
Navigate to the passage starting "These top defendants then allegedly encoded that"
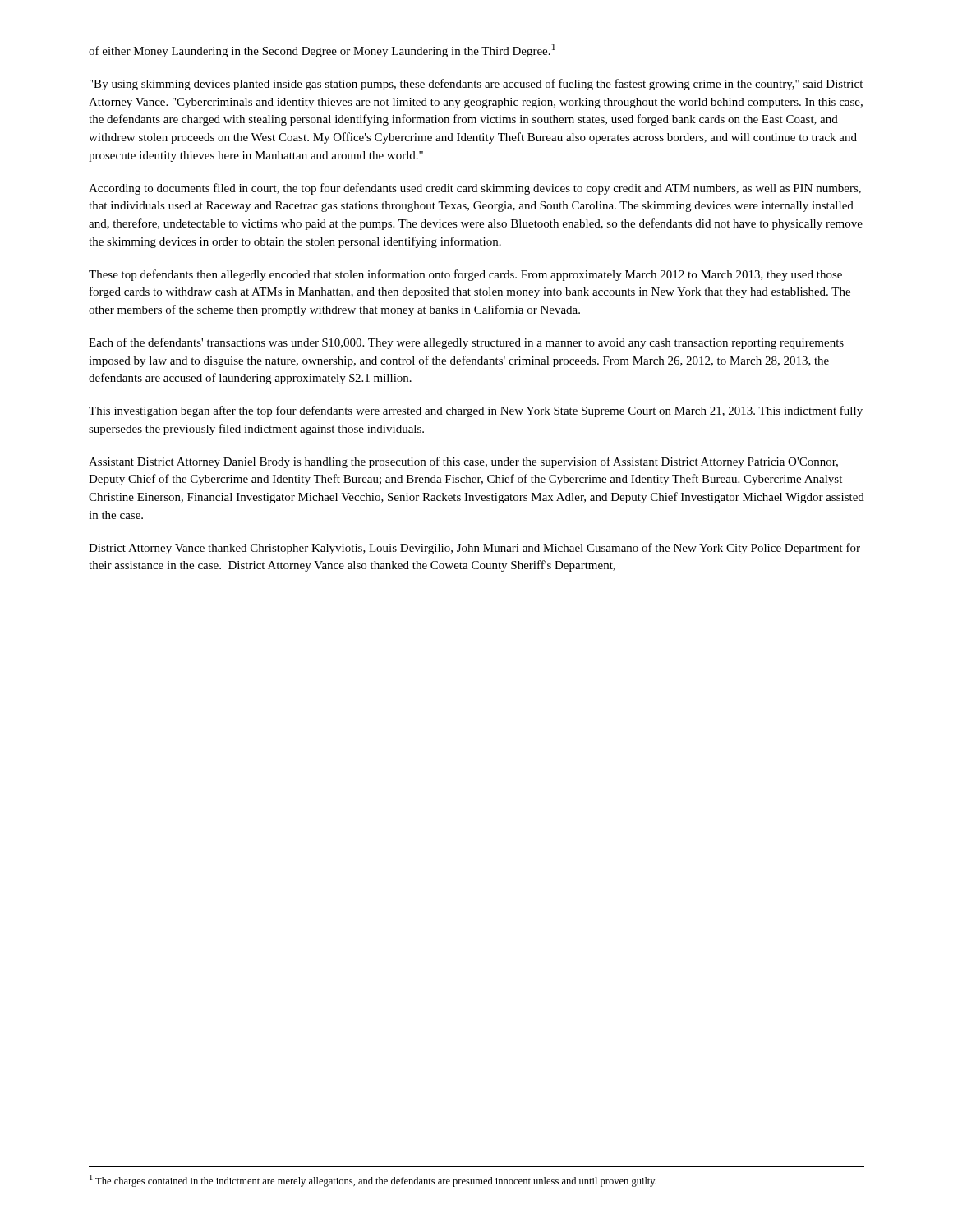click(x=470, y=292)
